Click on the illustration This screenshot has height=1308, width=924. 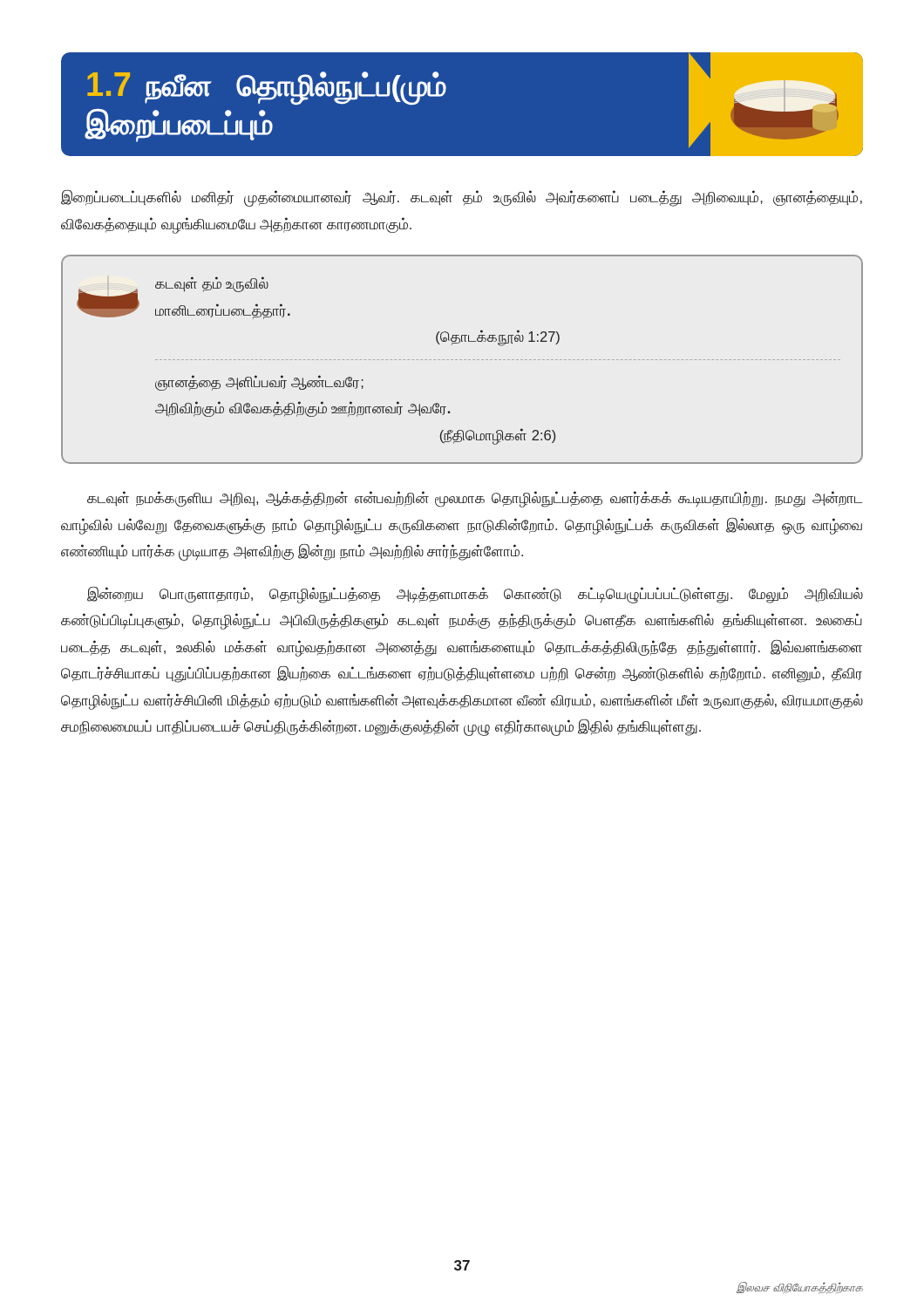(x=462, y=359)
